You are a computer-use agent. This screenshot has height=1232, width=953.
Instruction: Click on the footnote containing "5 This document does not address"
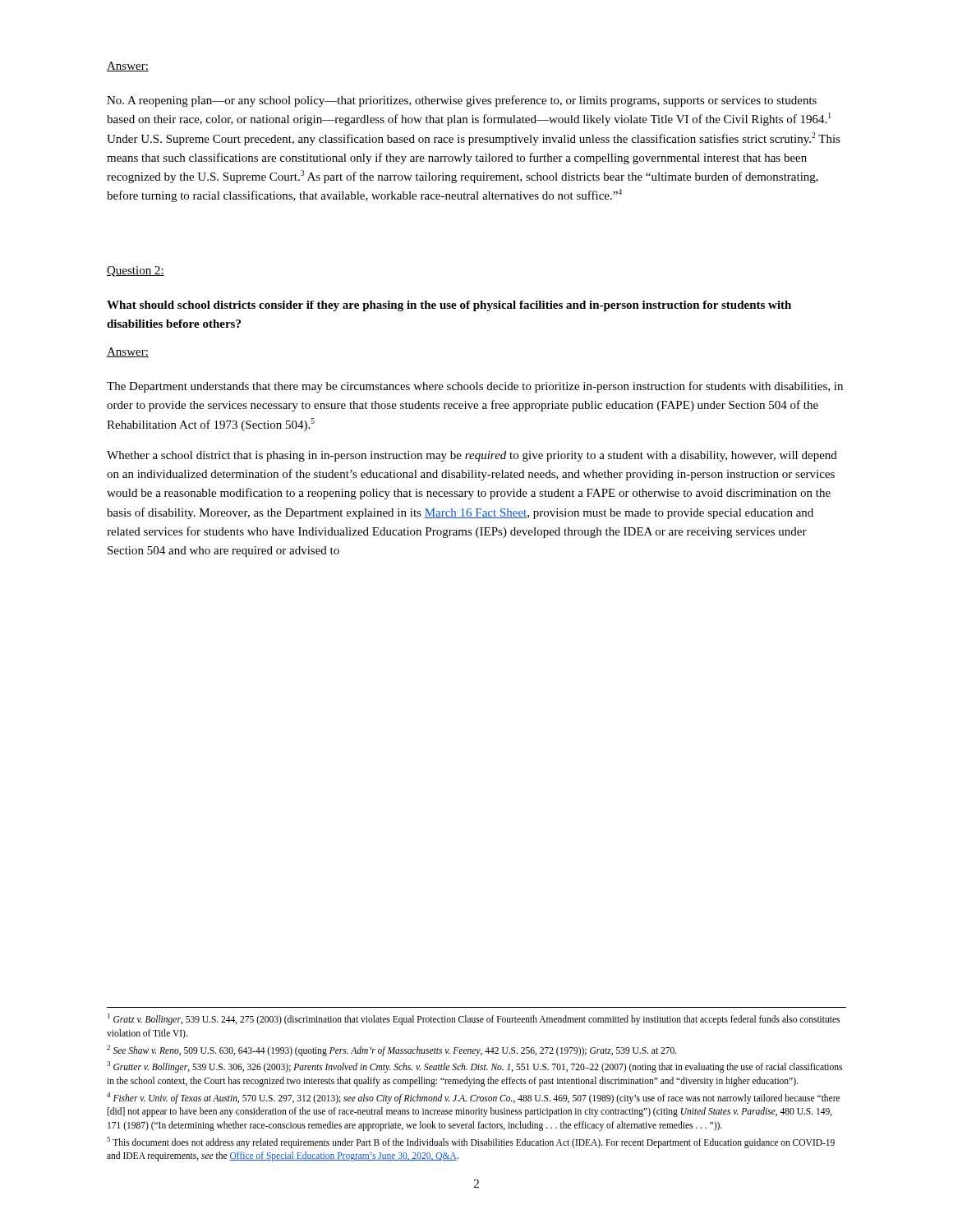pyautogui.click(x=471, y=1148)
